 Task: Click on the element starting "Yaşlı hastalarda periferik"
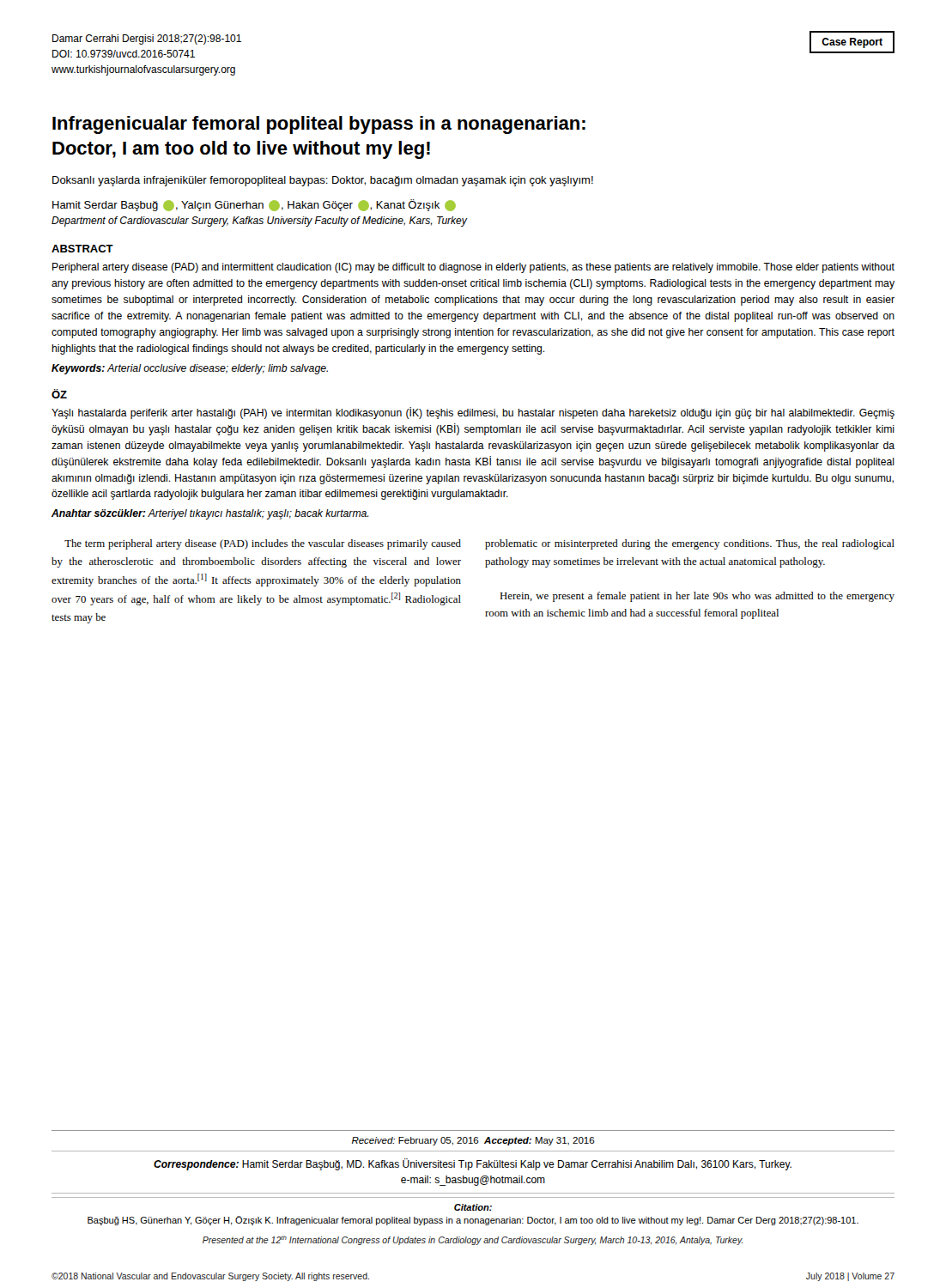click(x=473, y=454)
